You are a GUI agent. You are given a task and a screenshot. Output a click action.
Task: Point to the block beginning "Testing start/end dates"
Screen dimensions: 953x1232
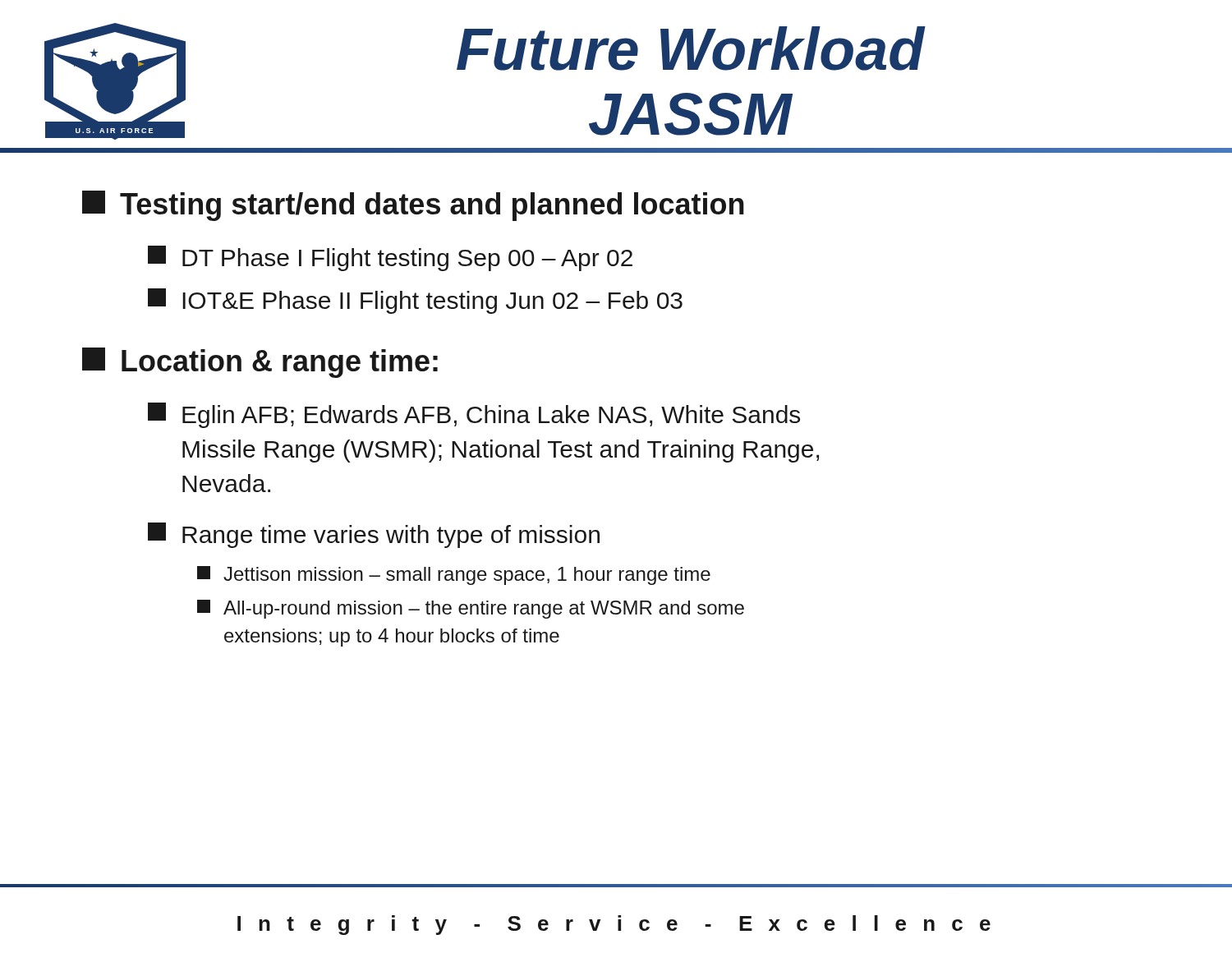coord(414,205)
